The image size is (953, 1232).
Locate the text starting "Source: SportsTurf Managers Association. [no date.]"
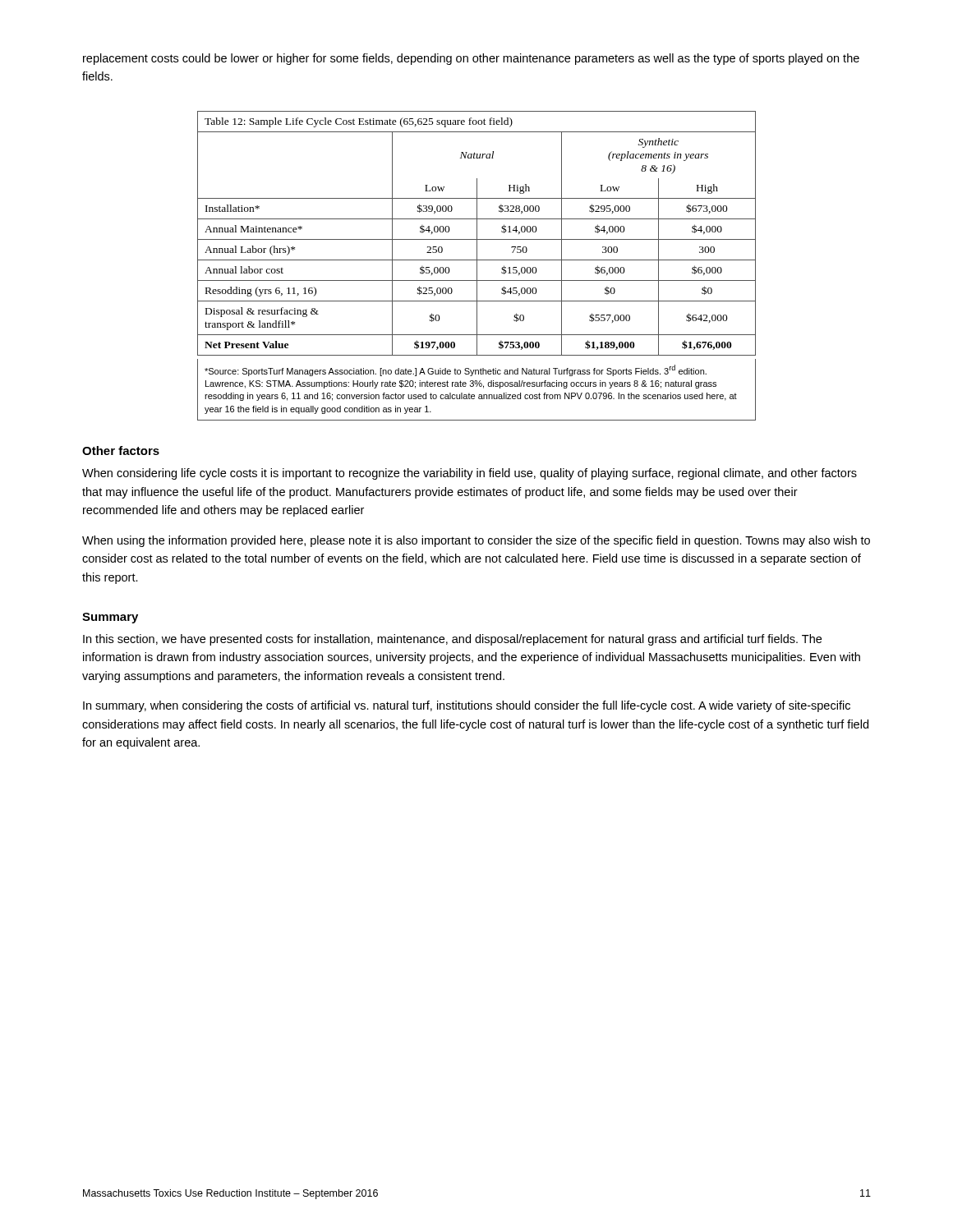471,389
